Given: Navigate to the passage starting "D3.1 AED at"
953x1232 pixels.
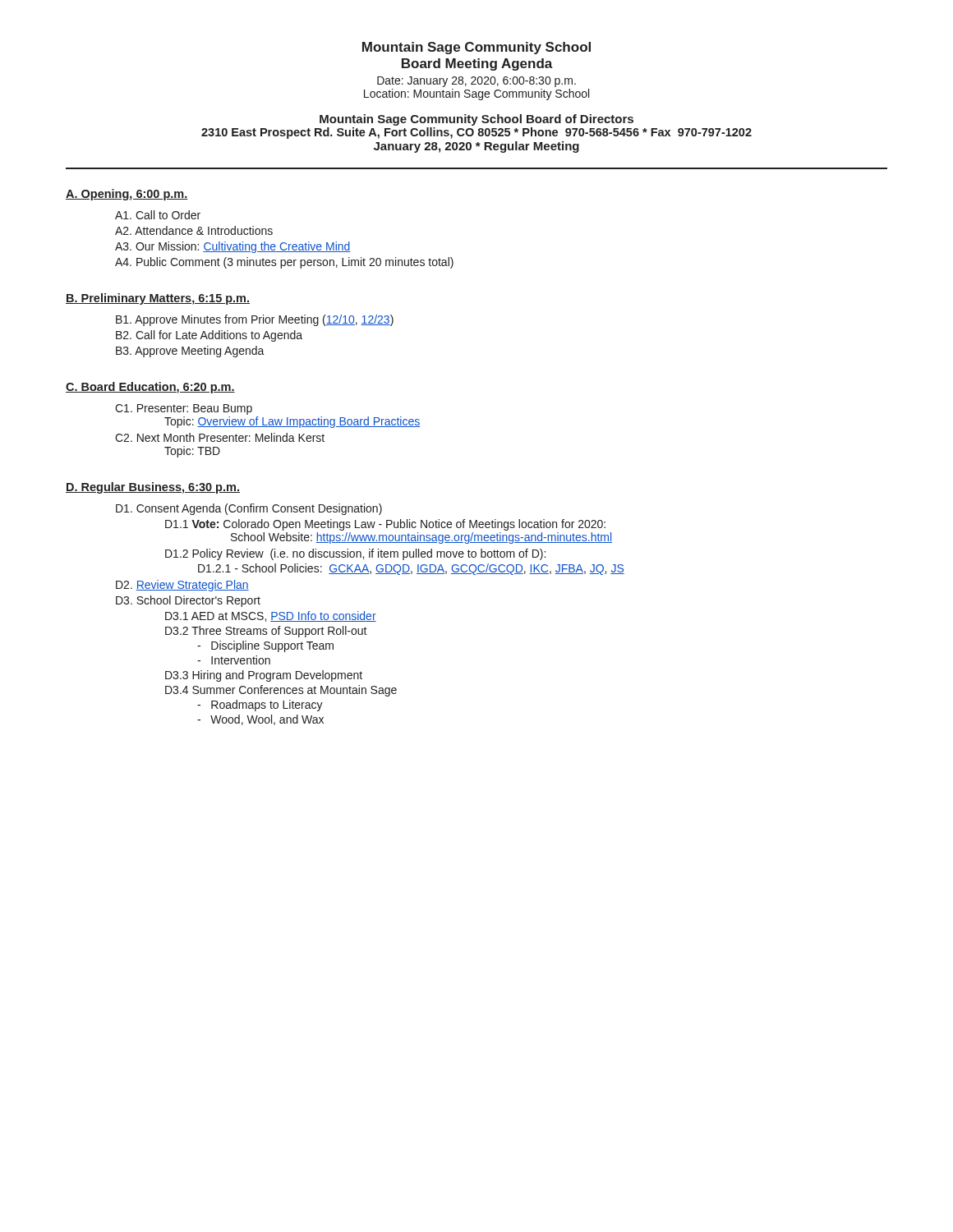Looking at the screenshot, I should [270, 616].
